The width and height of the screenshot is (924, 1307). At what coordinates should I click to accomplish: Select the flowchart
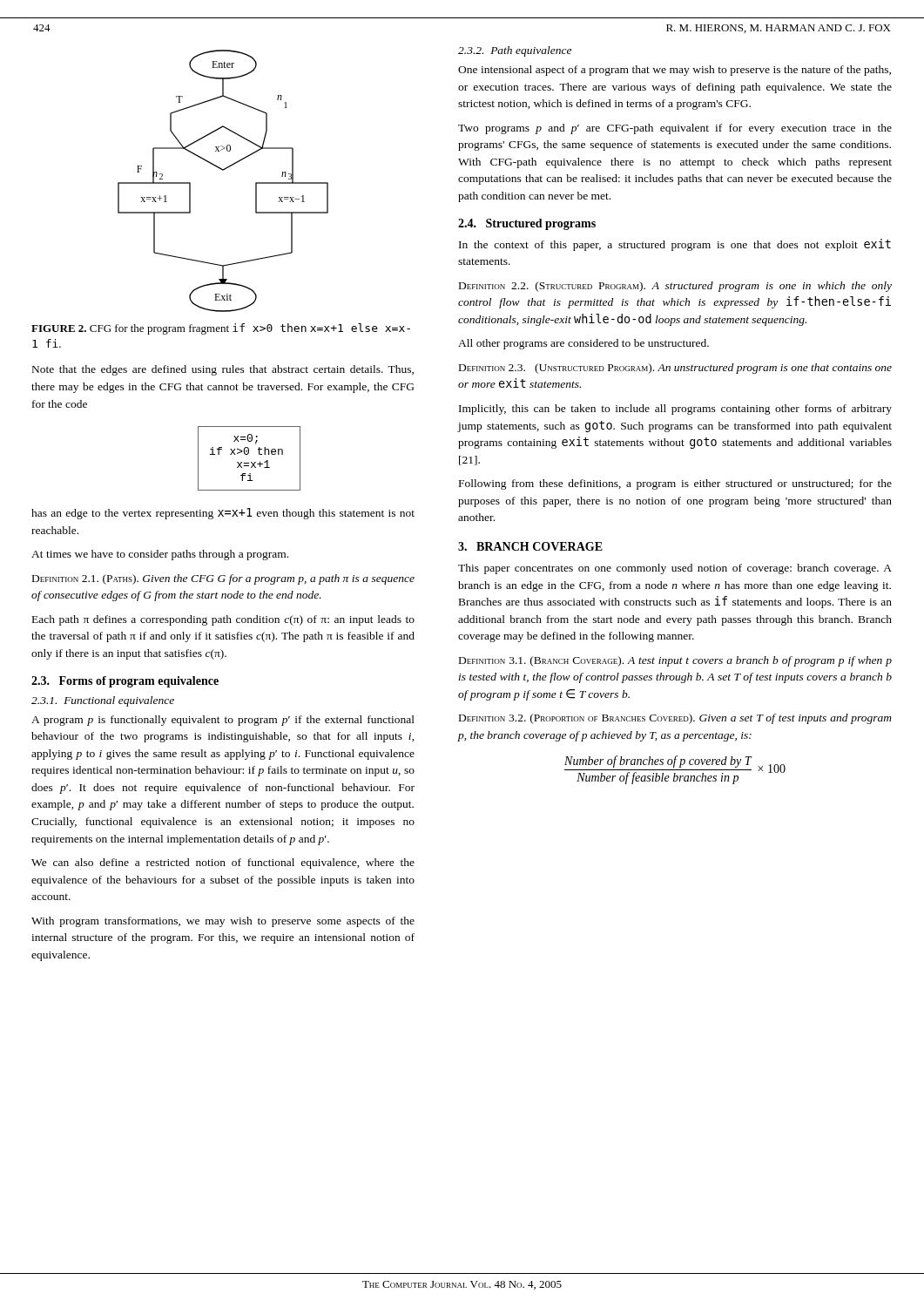click(x=223, y=180)
